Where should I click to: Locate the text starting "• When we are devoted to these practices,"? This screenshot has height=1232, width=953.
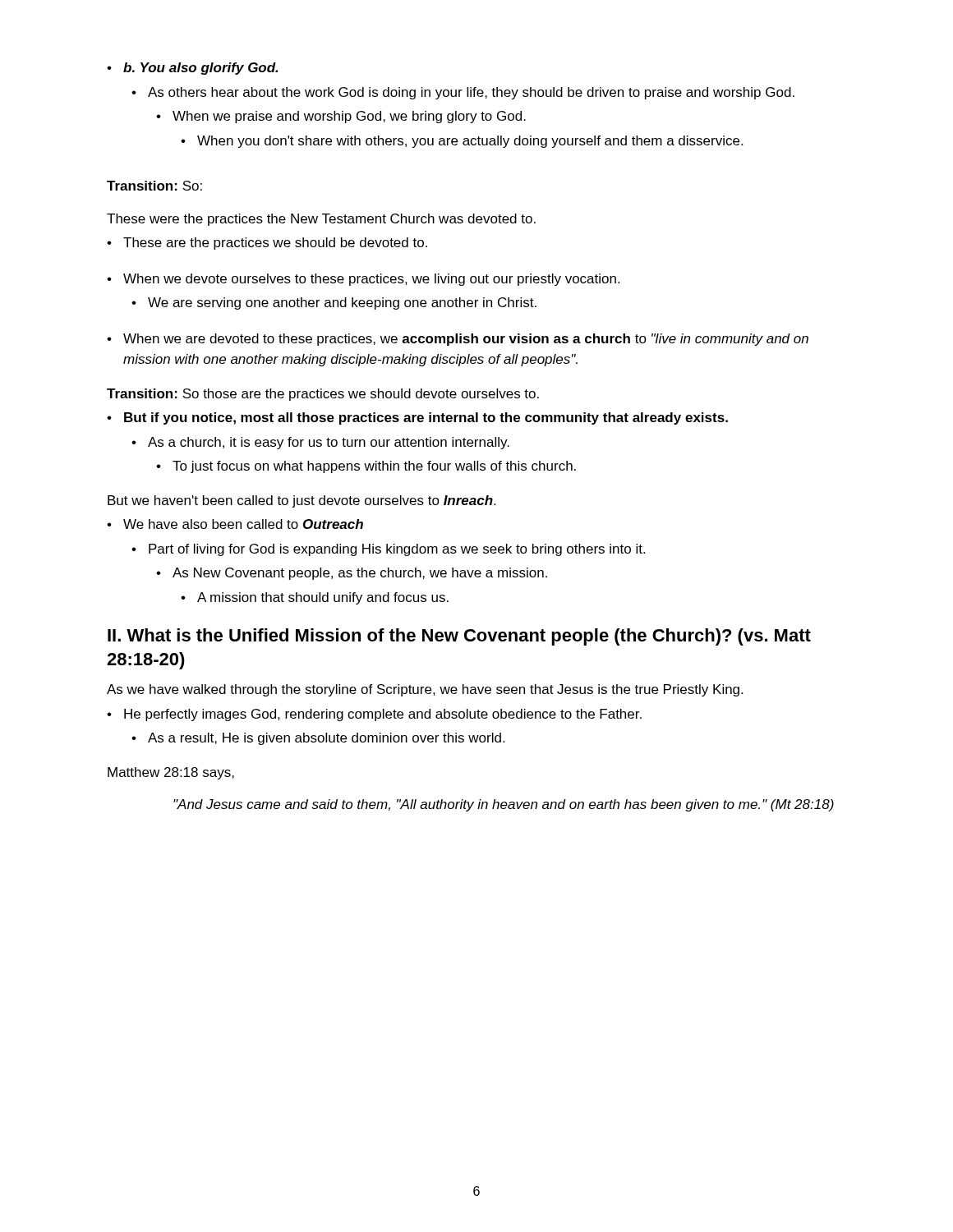tap(458, 348)
